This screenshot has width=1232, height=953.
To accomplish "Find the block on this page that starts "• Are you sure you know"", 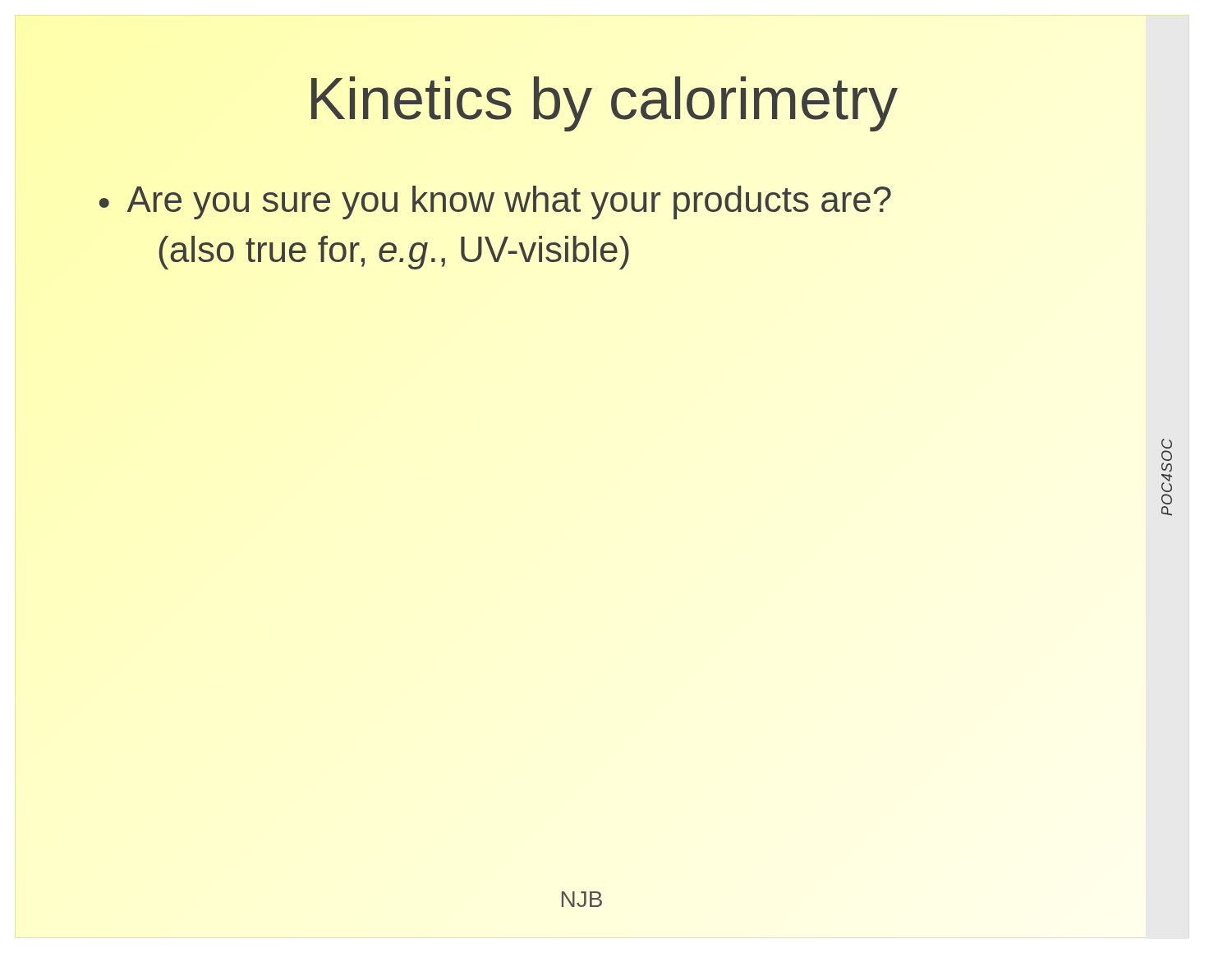I will coord(643,225).
